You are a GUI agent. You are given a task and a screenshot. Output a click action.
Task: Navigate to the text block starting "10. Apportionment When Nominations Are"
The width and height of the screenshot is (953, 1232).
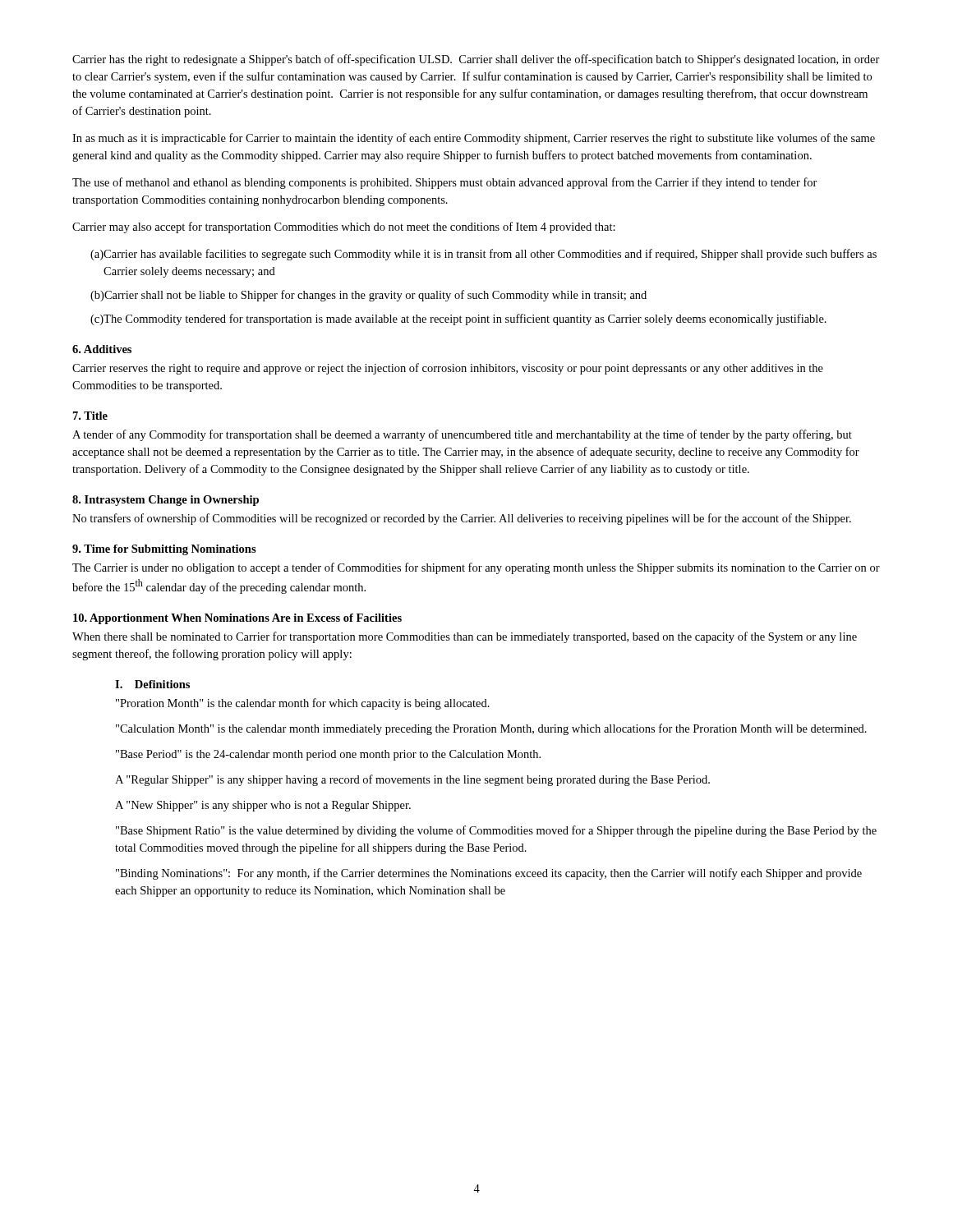(237, 618)
